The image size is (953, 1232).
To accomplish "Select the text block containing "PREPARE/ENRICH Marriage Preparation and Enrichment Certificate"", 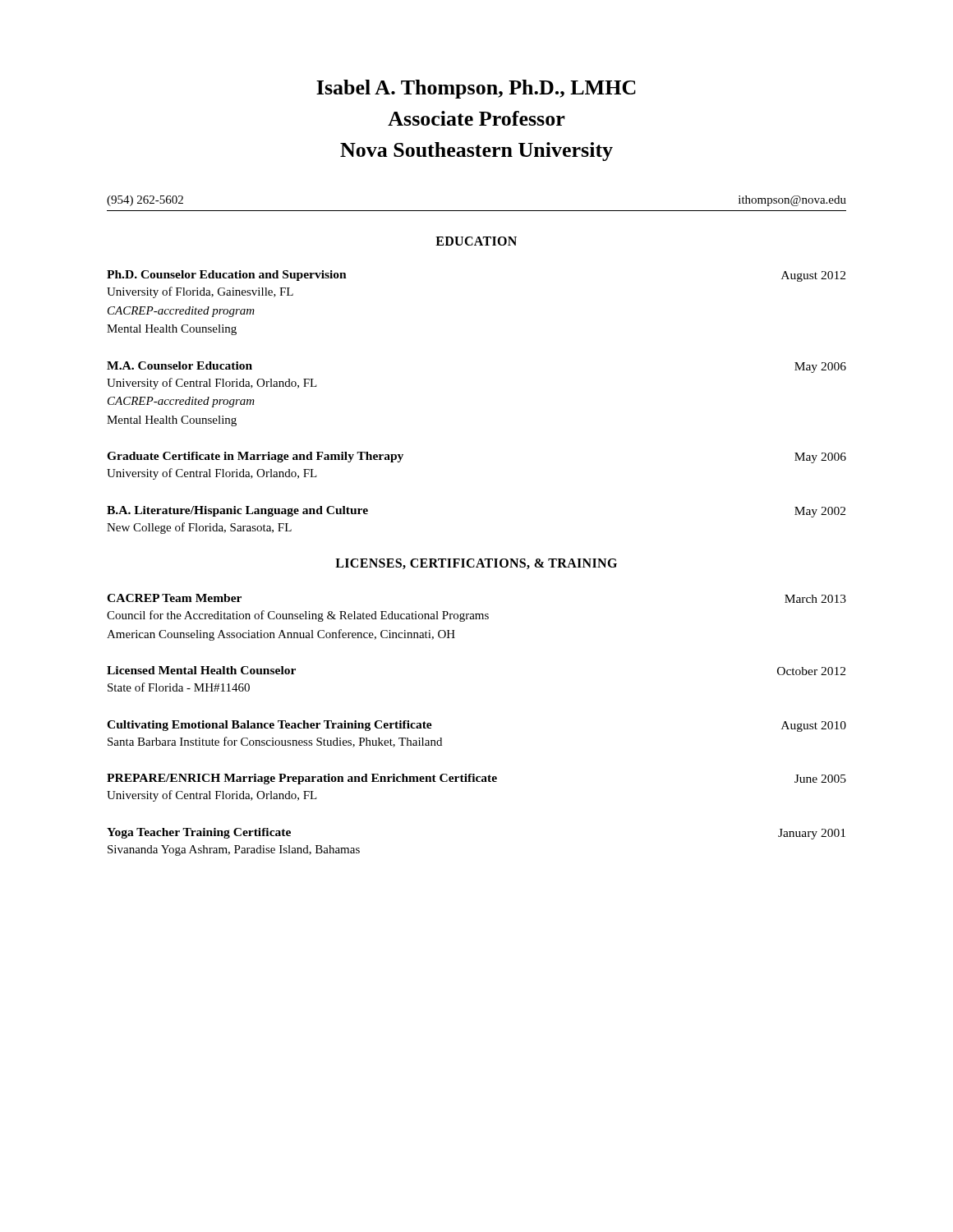I will [x=476, y=788].
